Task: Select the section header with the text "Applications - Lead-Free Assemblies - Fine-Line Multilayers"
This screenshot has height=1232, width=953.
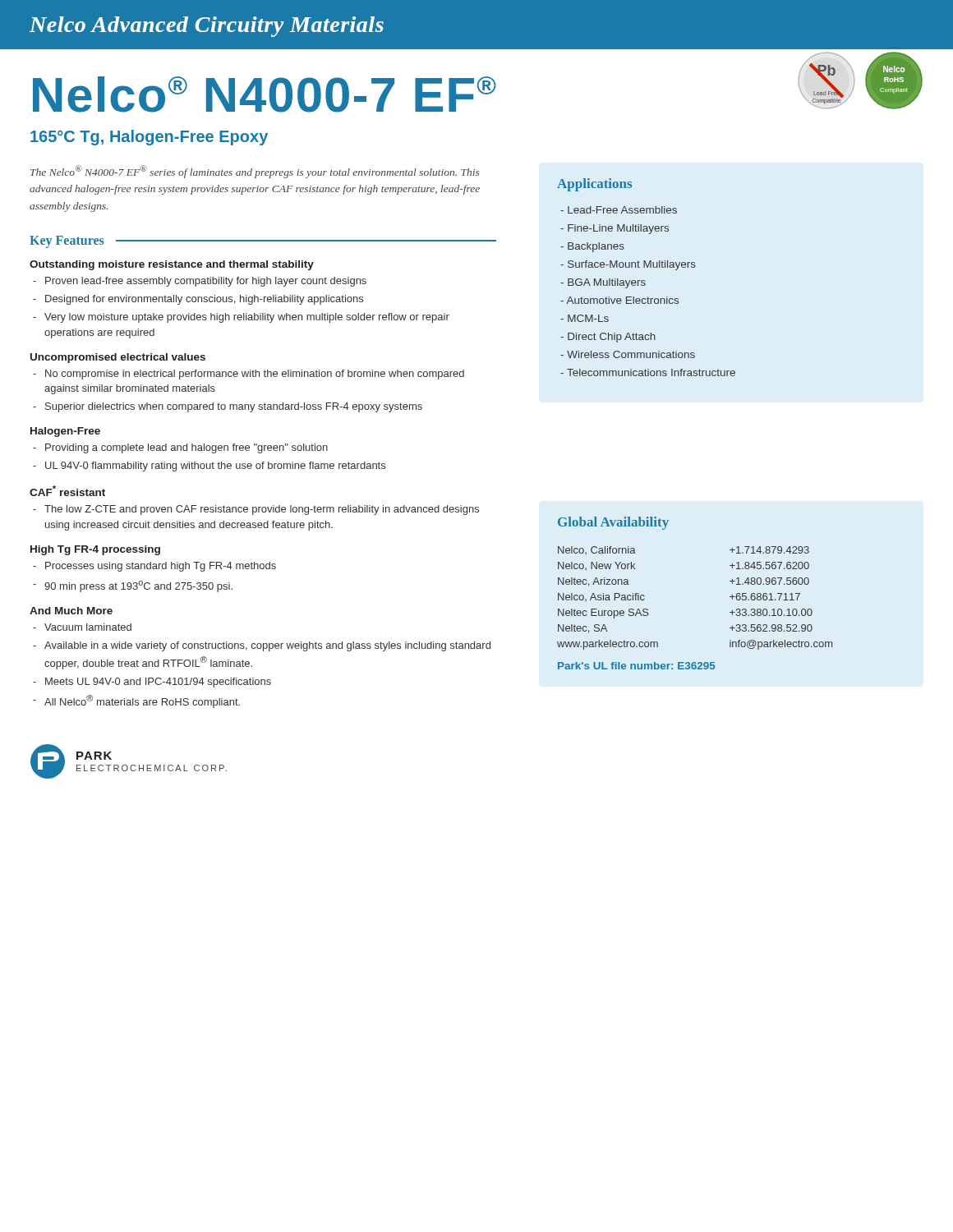Action: click(594, 185)
